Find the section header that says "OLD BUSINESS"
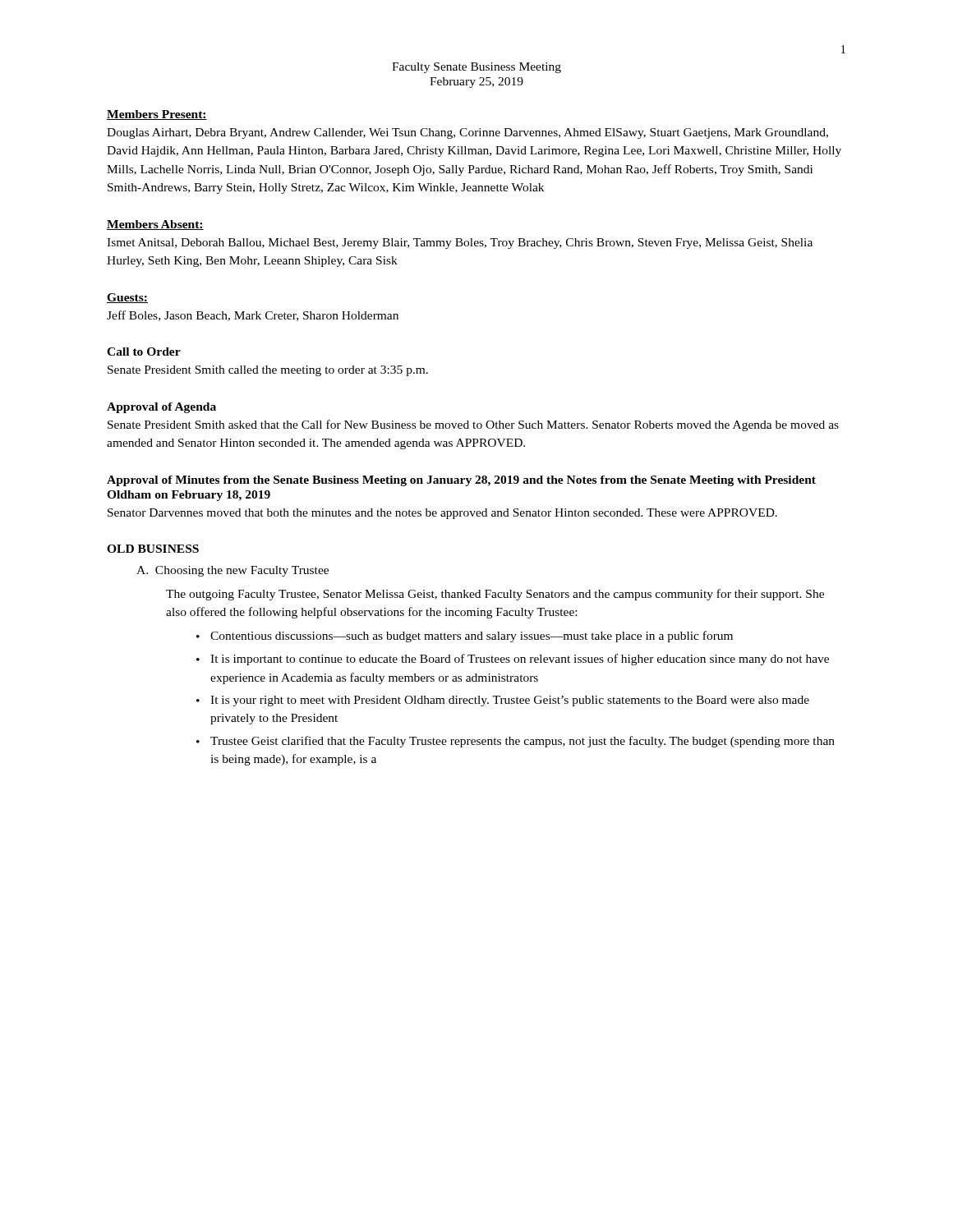The width and height of the screenshot is (953, 1232). tap(153, 548)
